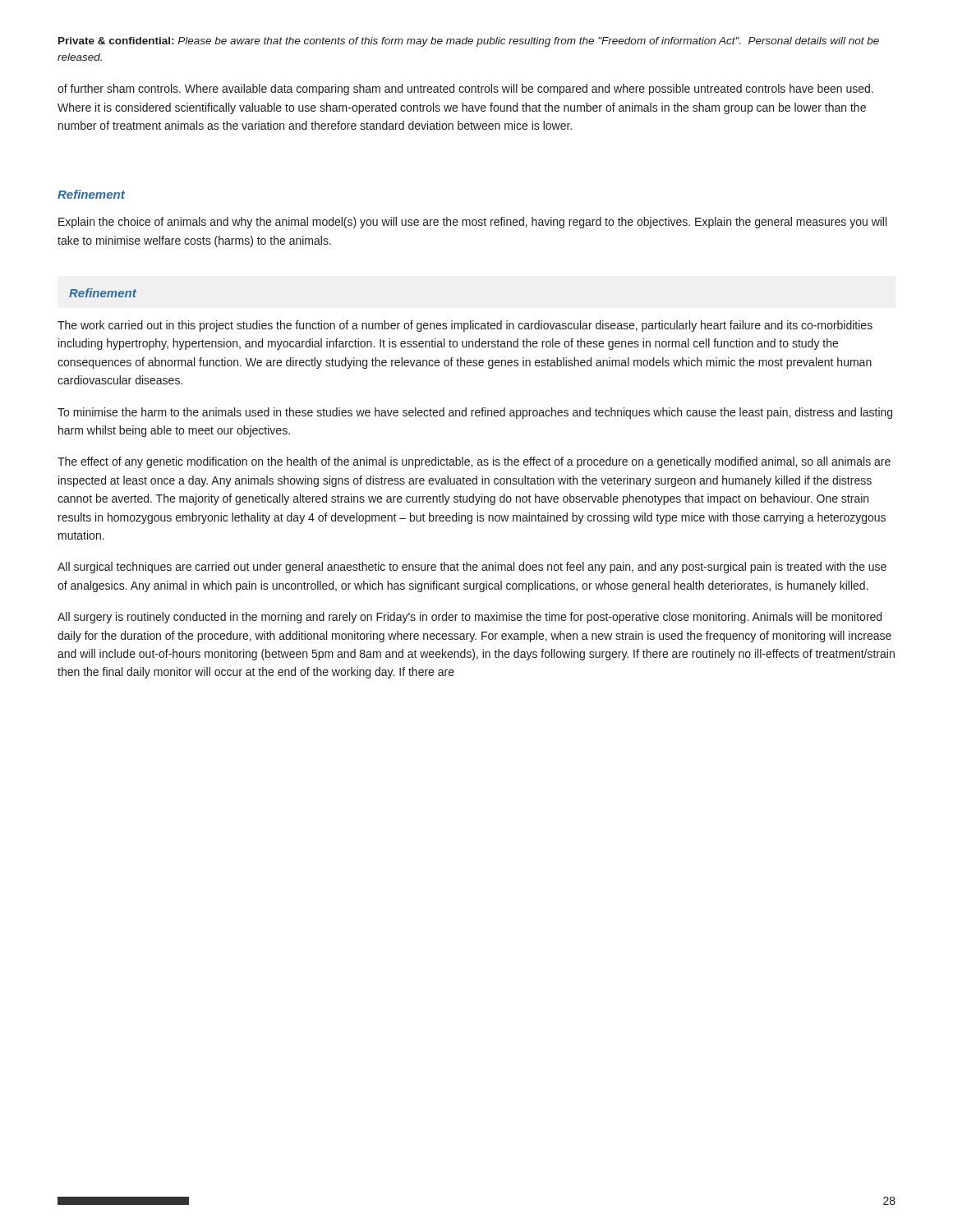Where is the passage that starts "The effect of any genetic modification on the"?
Image resolution: width=953 pixels, height=1232 pixels.
474,499
